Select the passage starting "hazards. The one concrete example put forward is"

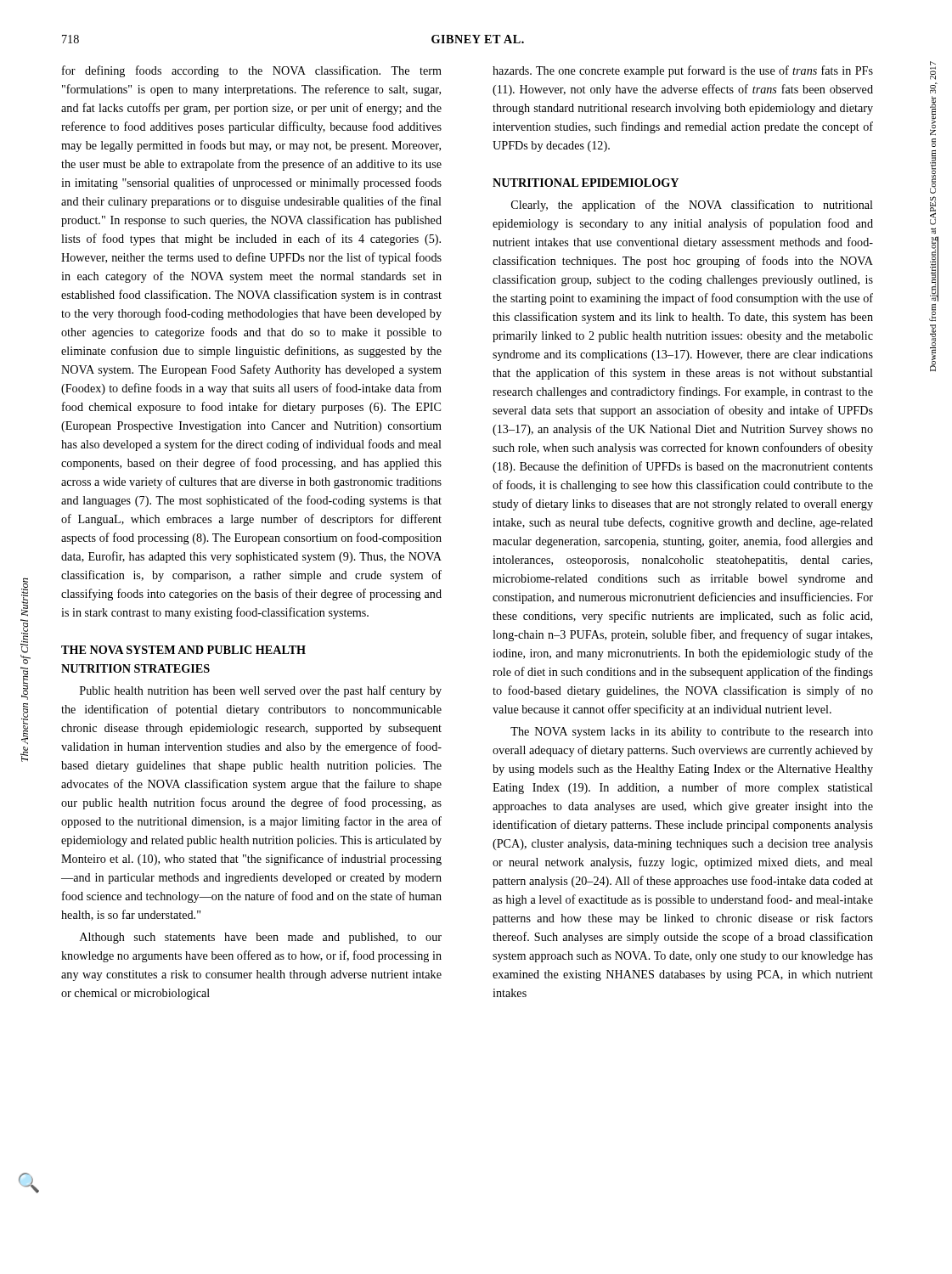(683, 108)
